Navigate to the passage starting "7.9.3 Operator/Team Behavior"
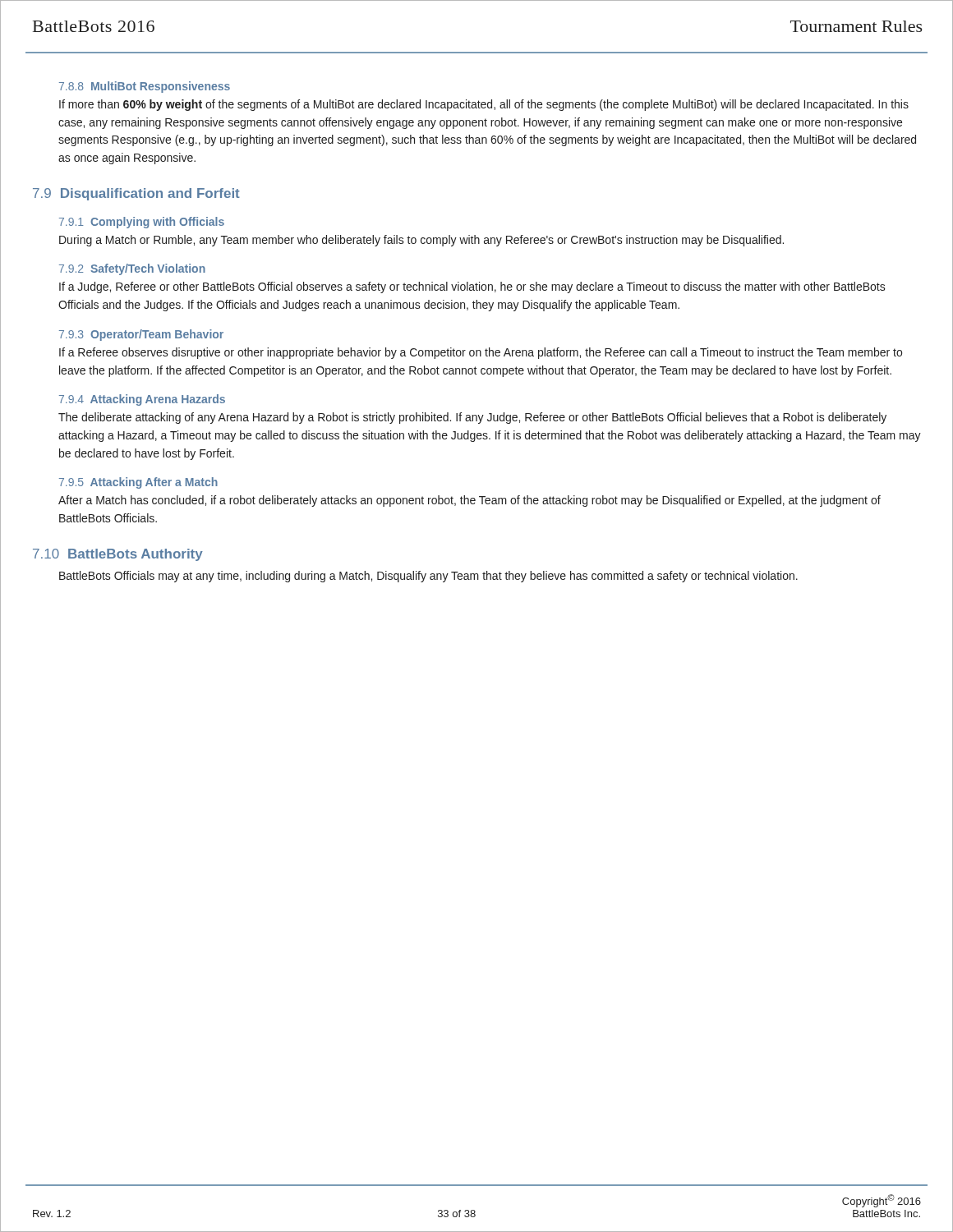953x1232 pixels. pyautogui.click(x=141, y=334)
